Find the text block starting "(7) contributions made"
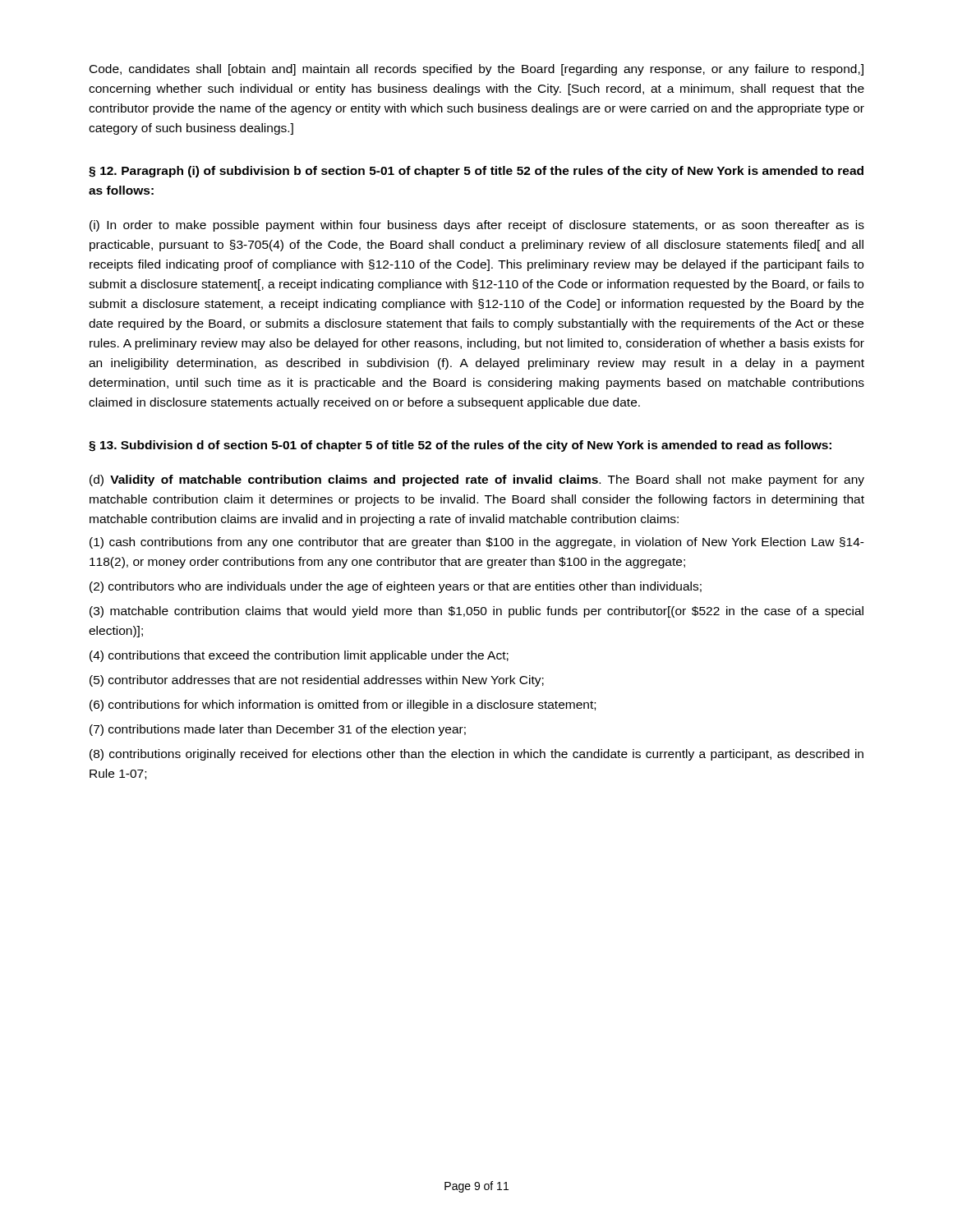 pos(278,729)
